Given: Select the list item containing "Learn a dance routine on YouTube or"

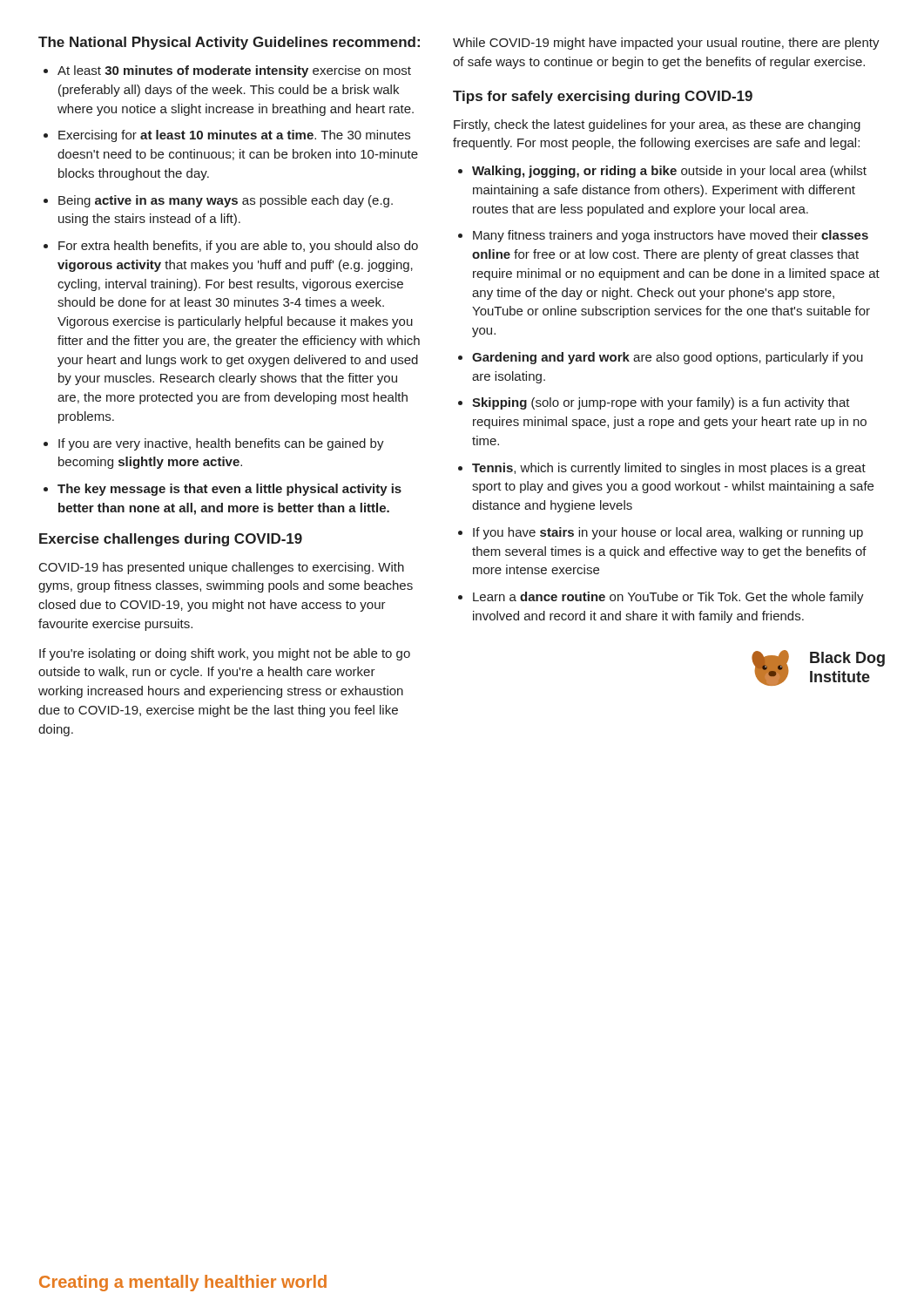Looking at the screenshot, I should tap(668, 606).
